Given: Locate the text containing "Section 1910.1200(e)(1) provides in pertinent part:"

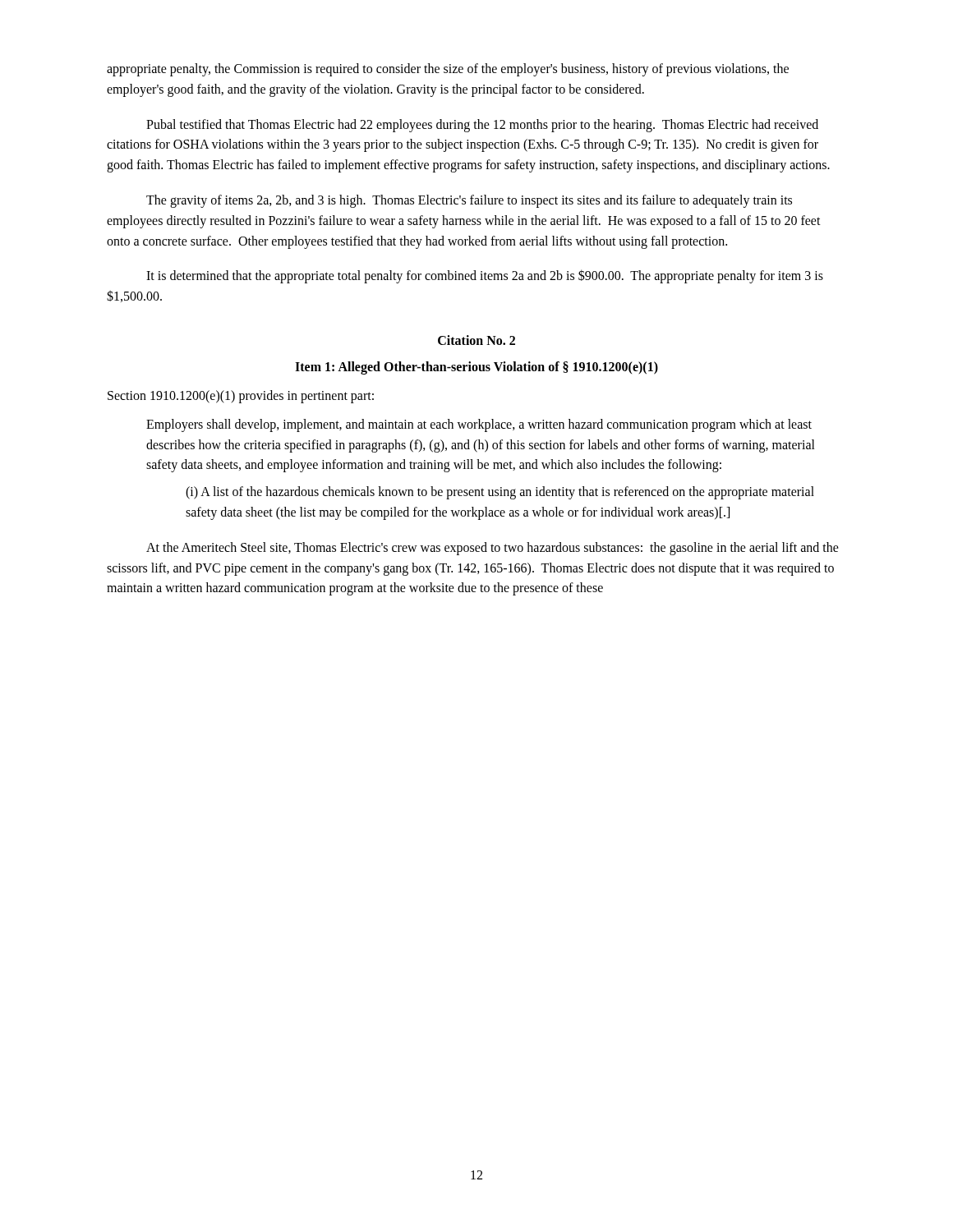Looking at the screenshot, I should pos(241,397).
